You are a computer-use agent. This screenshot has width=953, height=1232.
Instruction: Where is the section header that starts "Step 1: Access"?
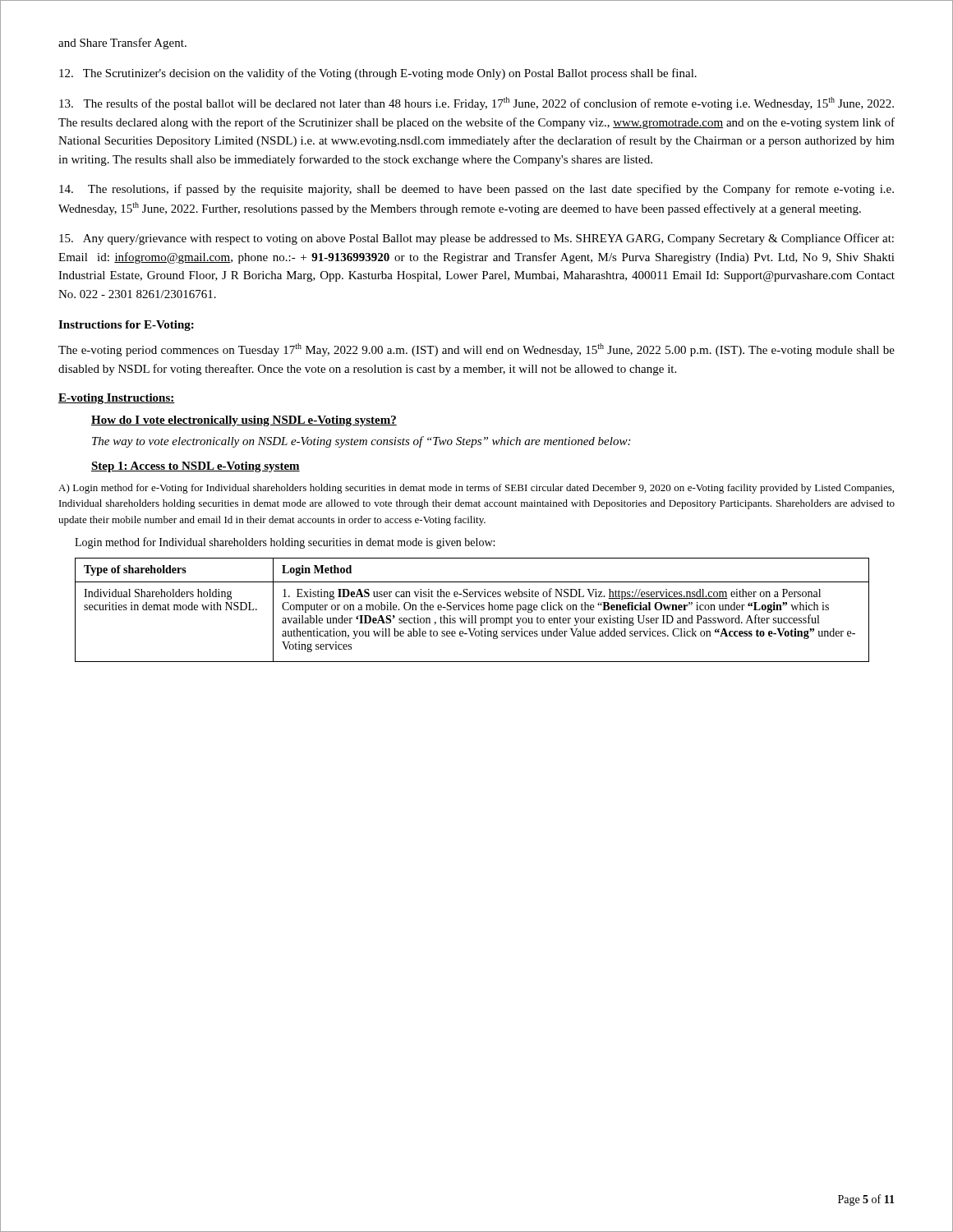[x=195, y=465]
